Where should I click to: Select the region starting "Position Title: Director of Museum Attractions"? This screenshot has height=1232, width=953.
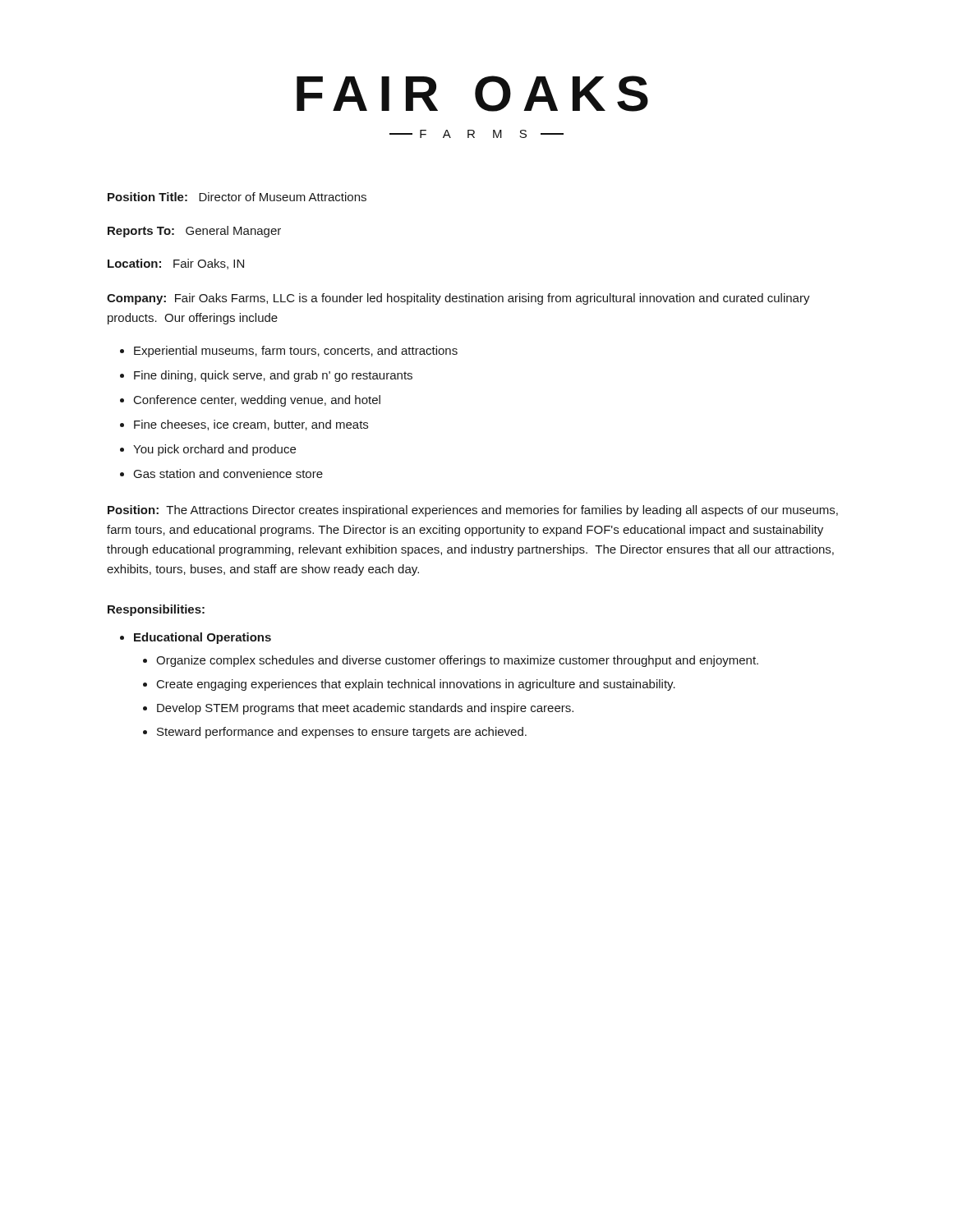click(x=237, y=197)
